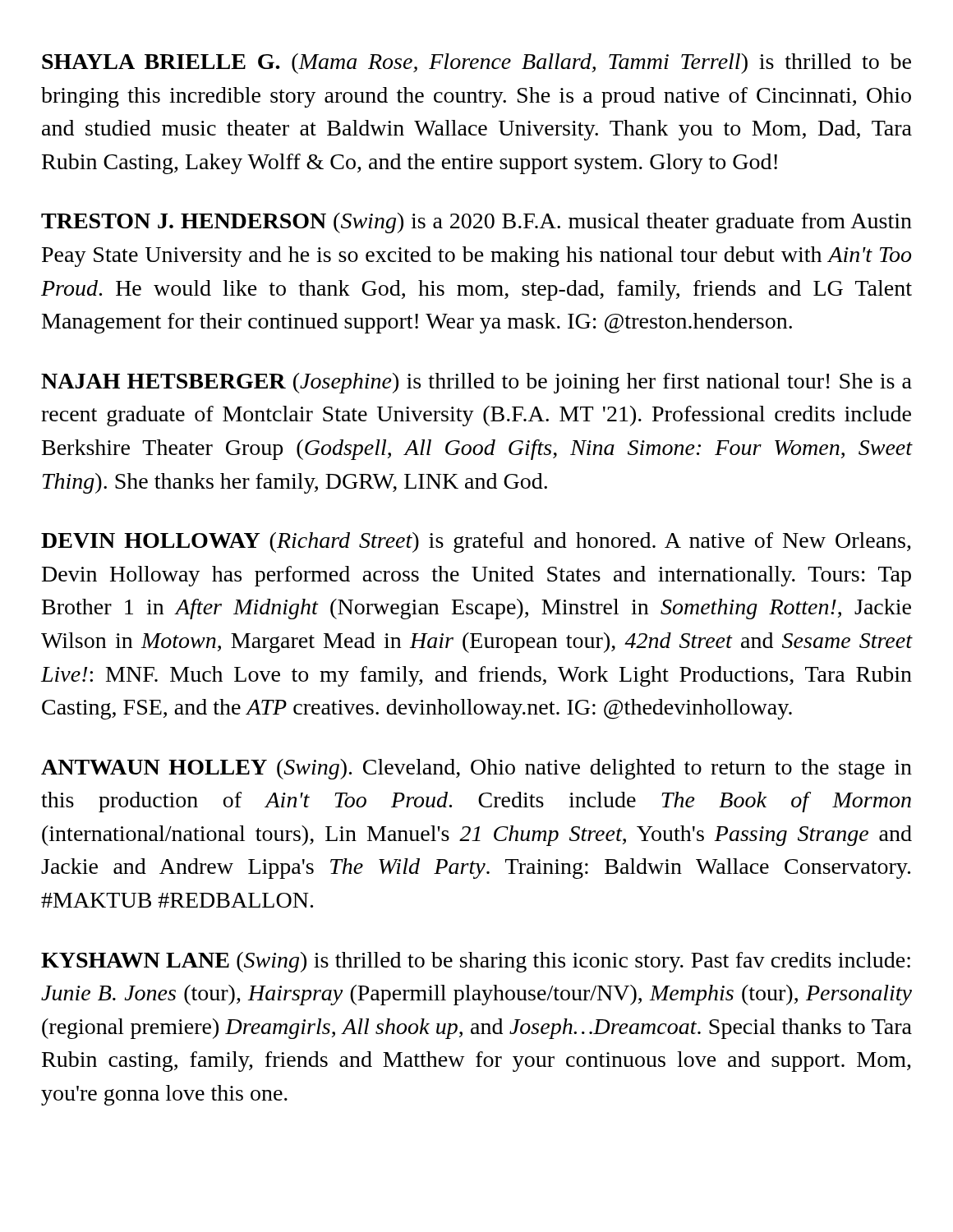
Task: Locate the element starting "NAJAH HETSBERGER (Josephine)"
Action: [x=476, y=431]
